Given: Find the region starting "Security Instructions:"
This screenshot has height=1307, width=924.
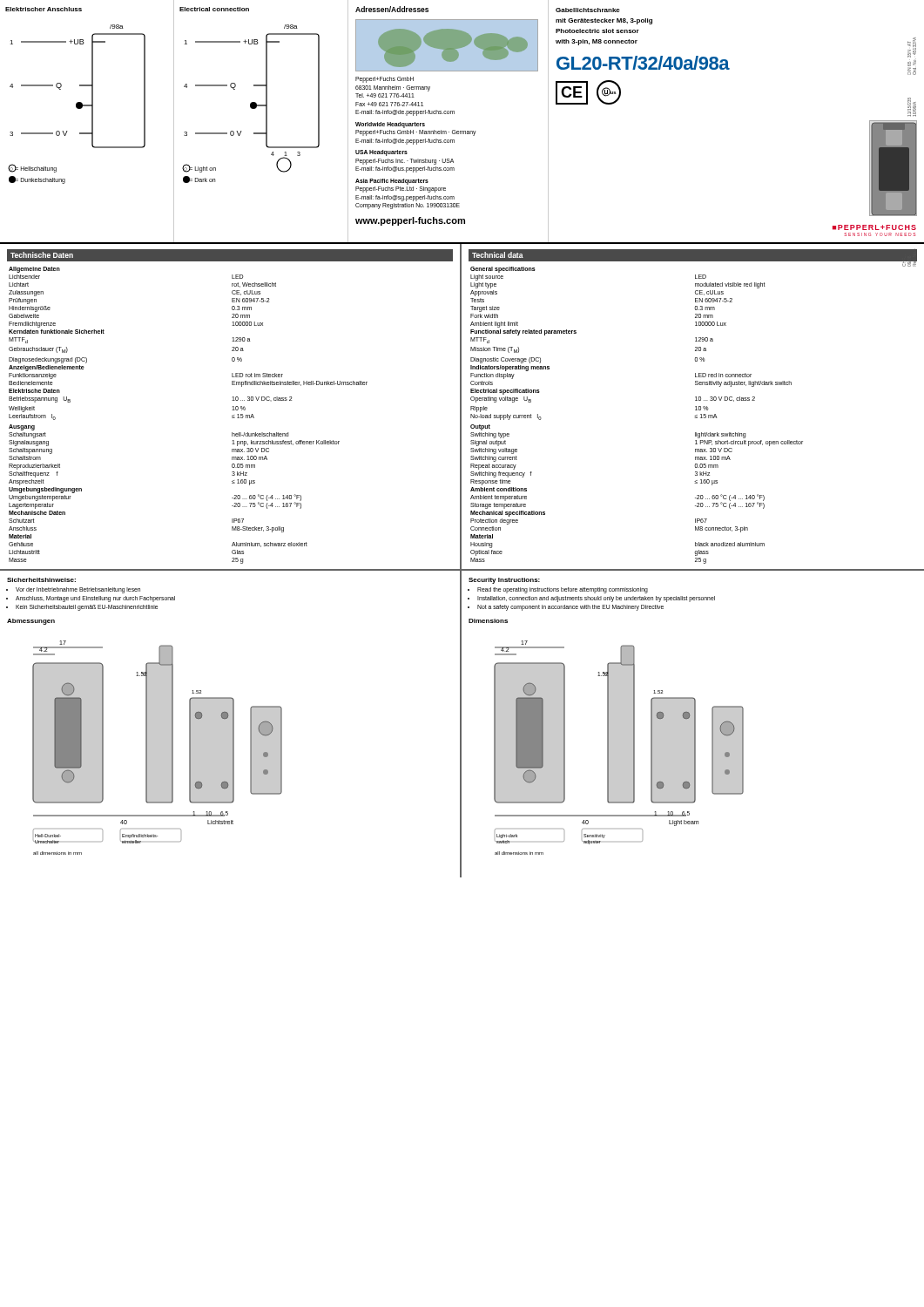Looking at the screenshot, I should pos(504,580).
